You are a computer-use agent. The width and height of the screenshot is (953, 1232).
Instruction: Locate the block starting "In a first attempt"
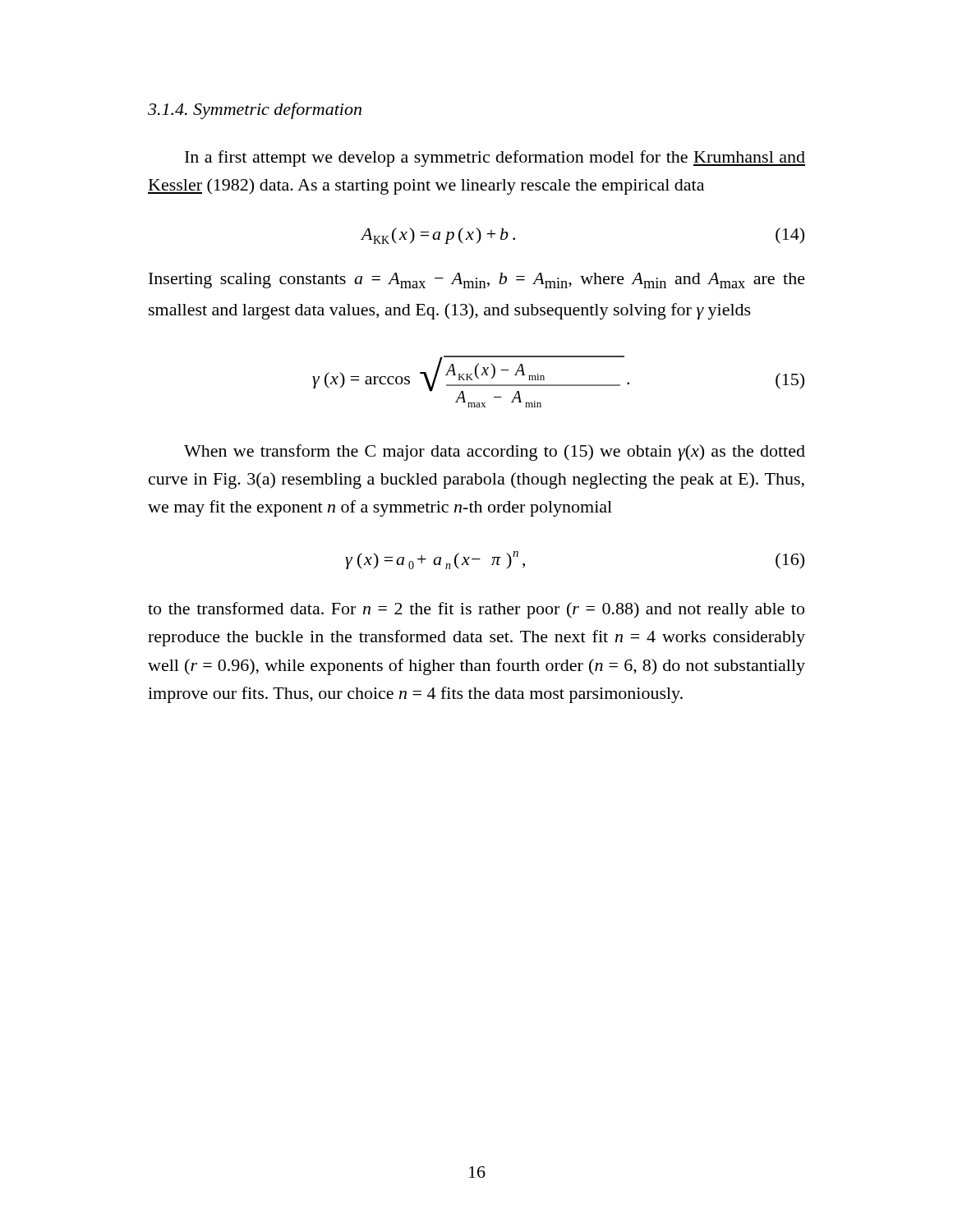476,171
